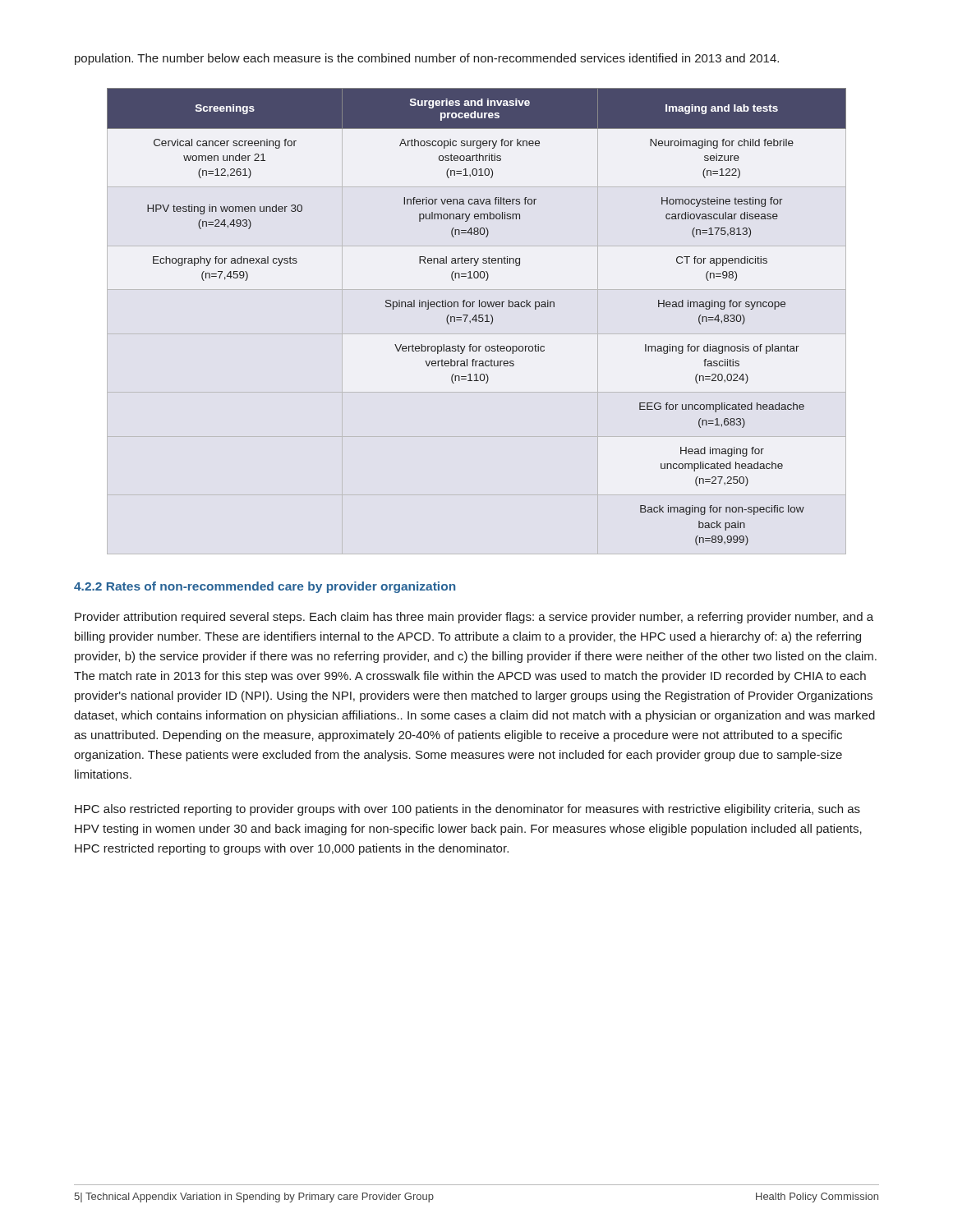Find the block on this page that starts "Provider attribution required several steps. Each"

tap(476, 695)
